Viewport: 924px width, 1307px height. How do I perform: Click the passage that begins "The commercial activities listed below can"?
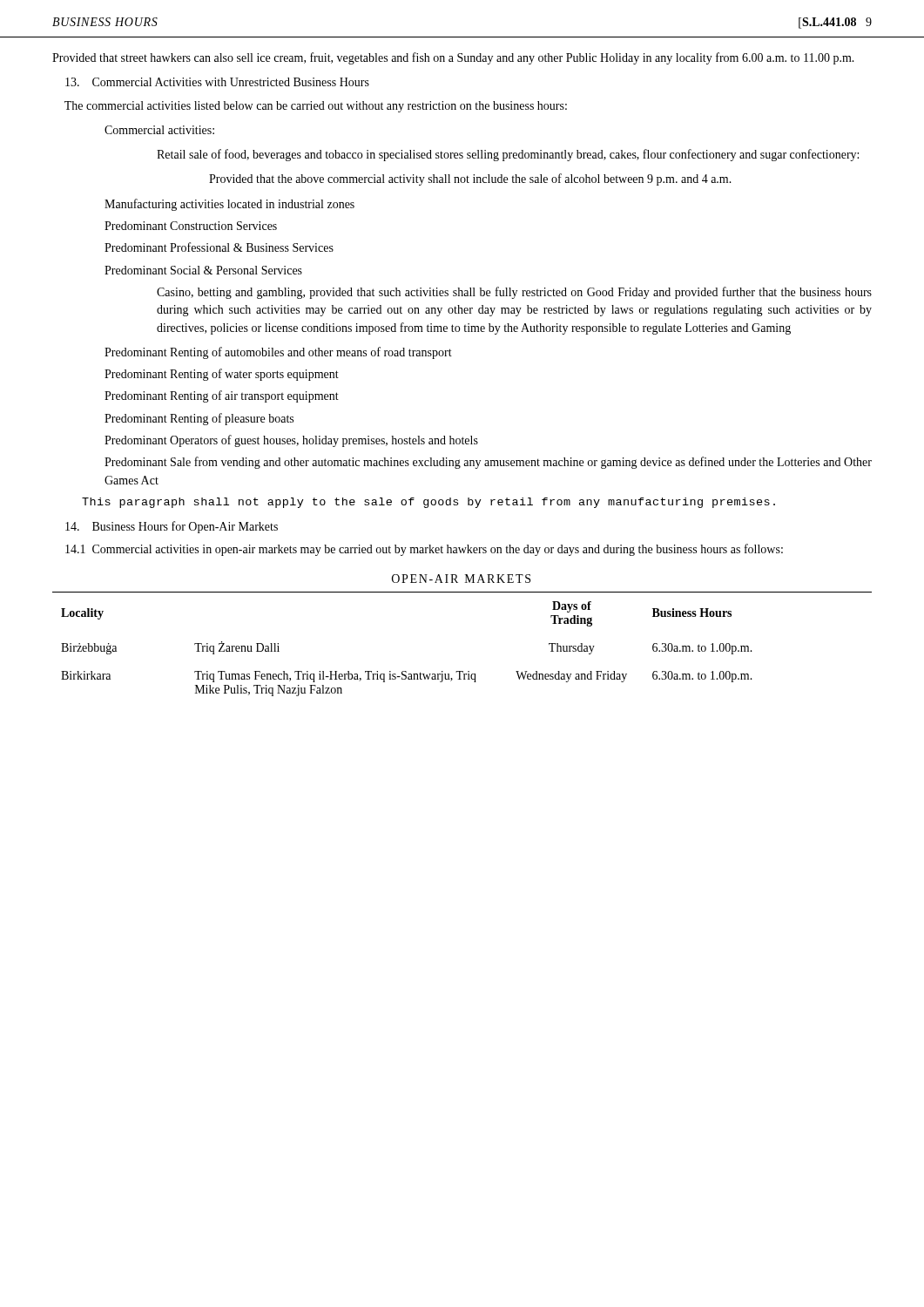coord(310,105)
